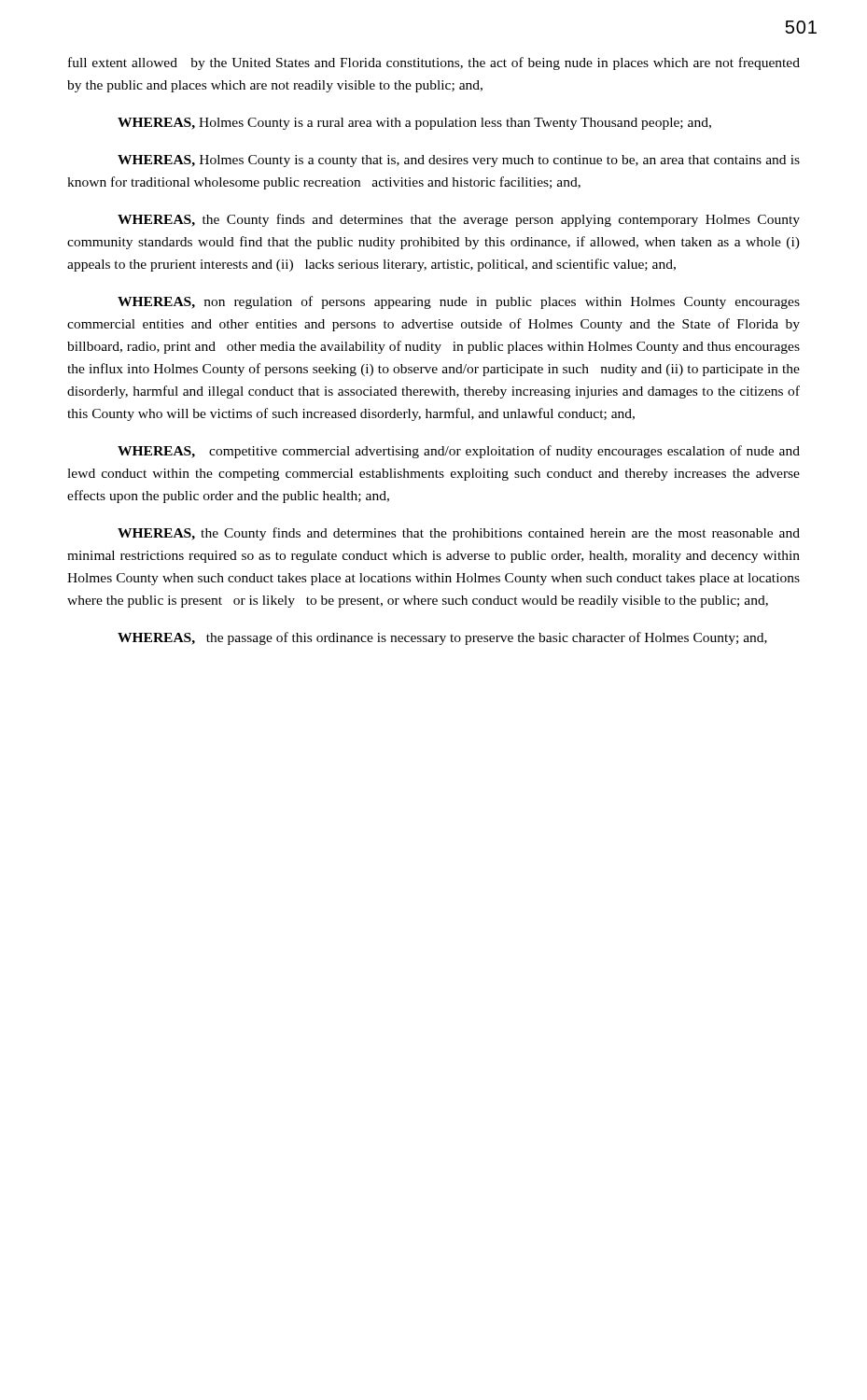867x1400 pixels.
Task: Click the passage that begins "WHEREAS, non regulation"
Action: 434,357
